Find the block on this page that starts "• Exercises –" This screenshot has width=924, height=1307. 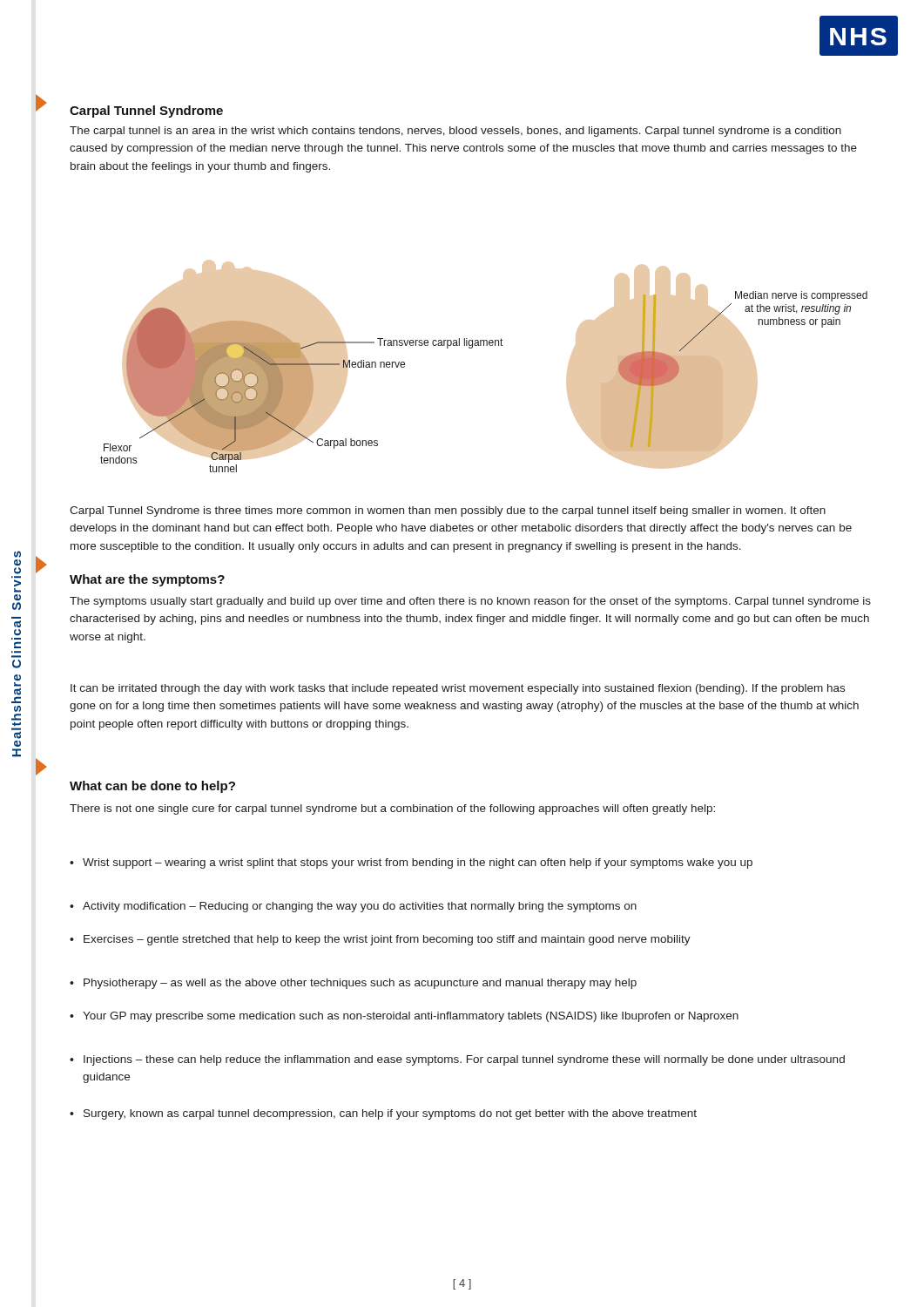(380, 939)
